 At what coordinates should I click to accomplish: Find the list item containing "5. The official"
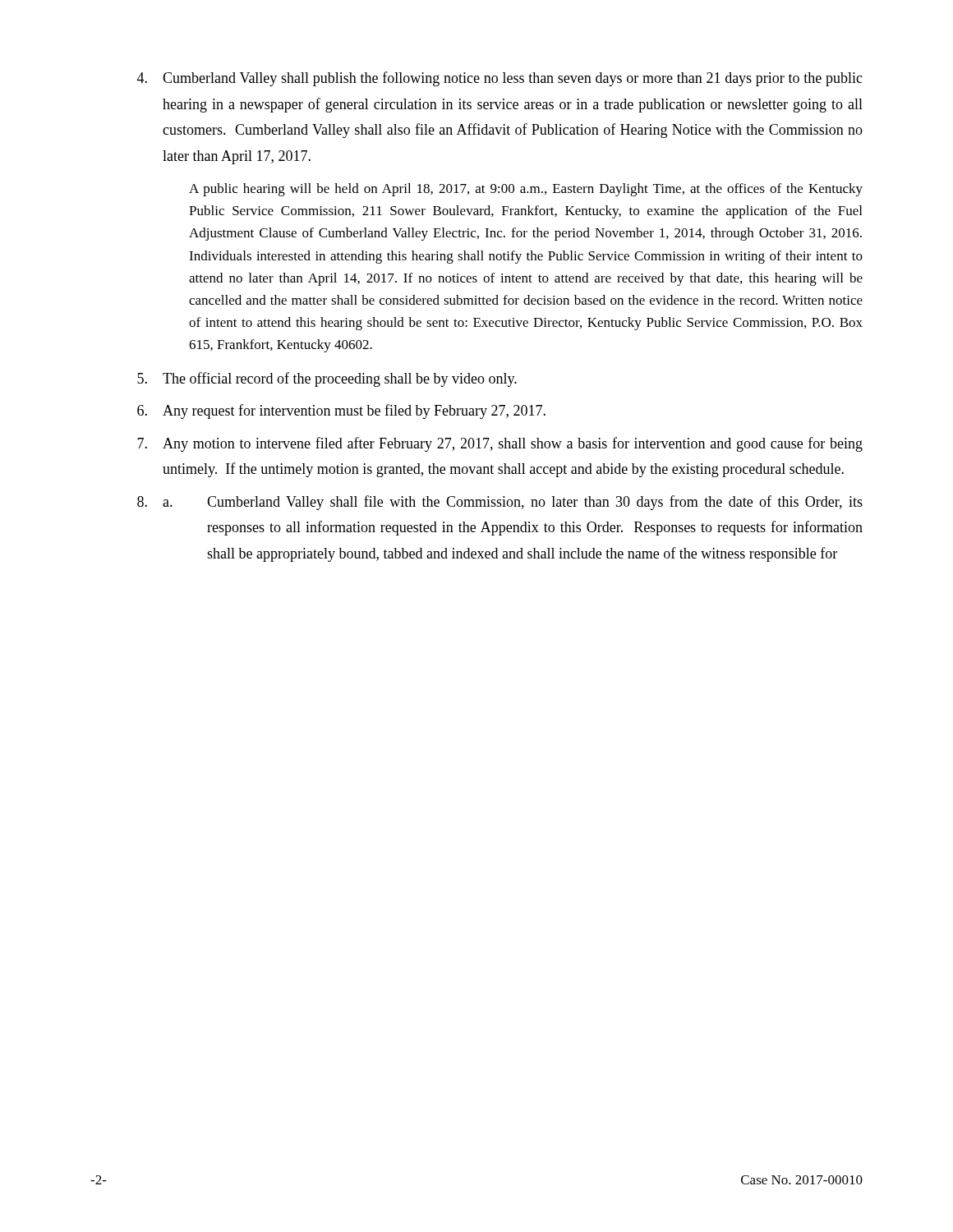(x=476, y=379)
